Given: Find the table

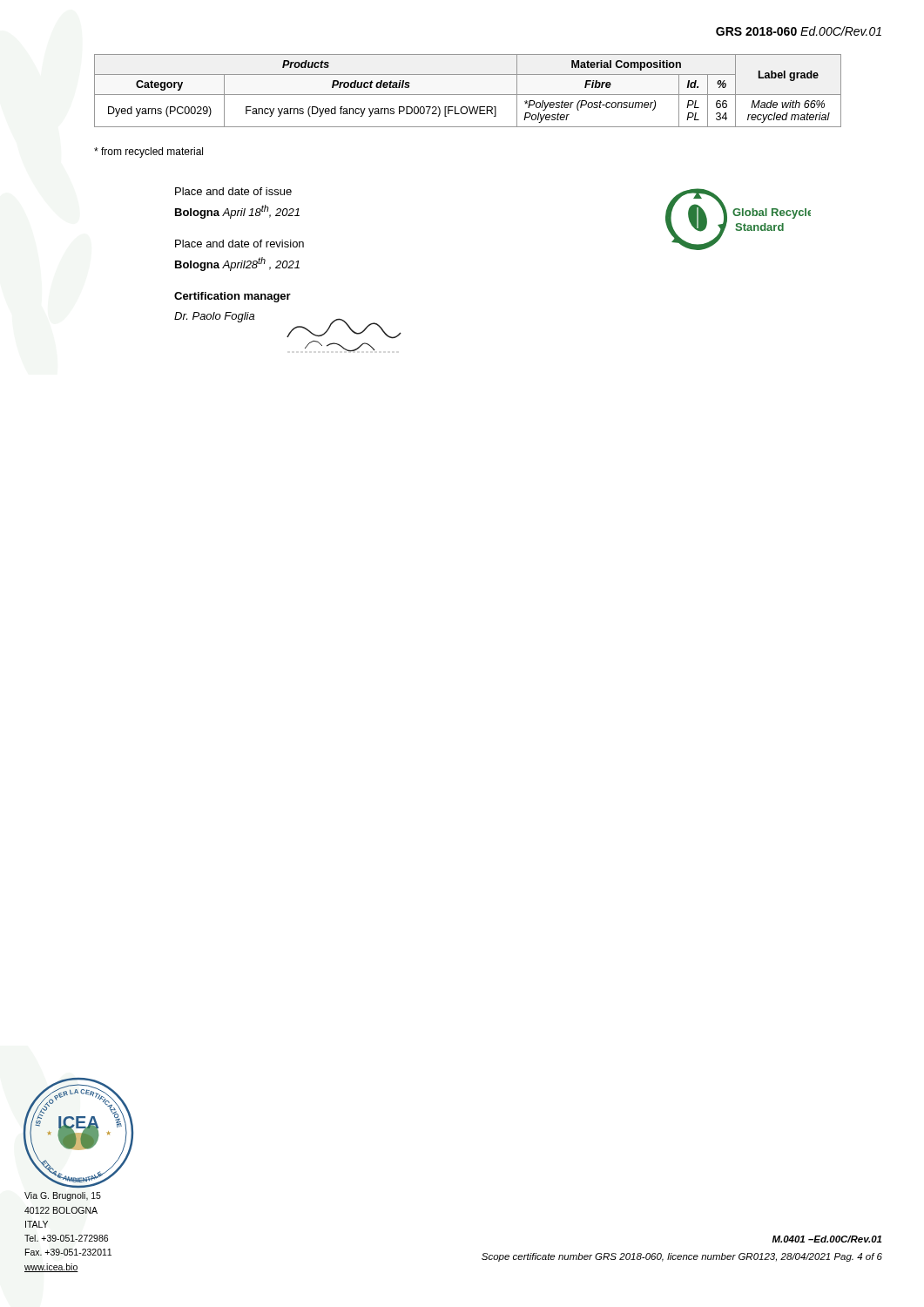Looking at the screenshot, I should (x=468, y=91).
